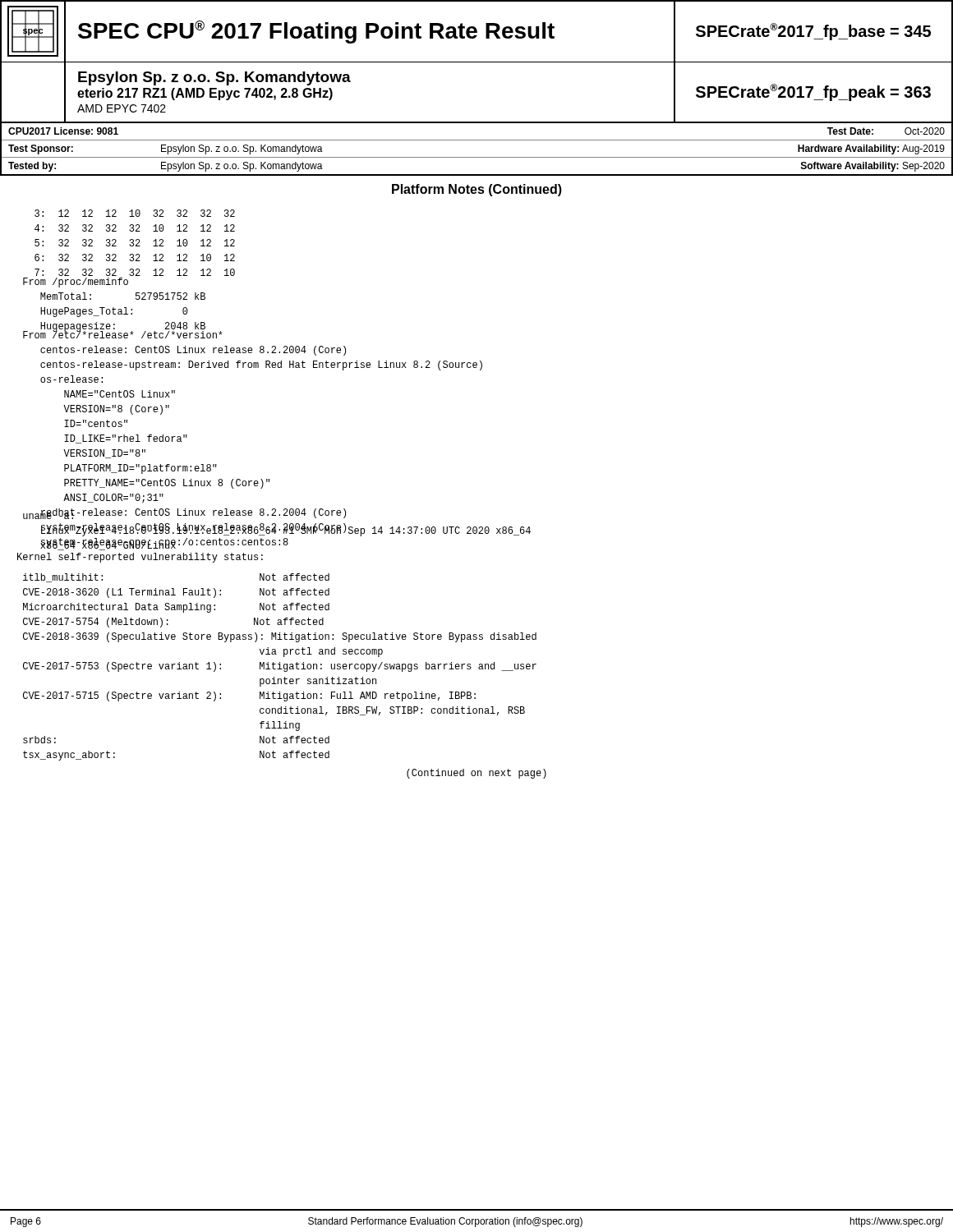Find the text block containing "CPU2017 License: 9081"
Viewport: 953px width, 1232px height.
pyautogui.click(x=476, y=149)
